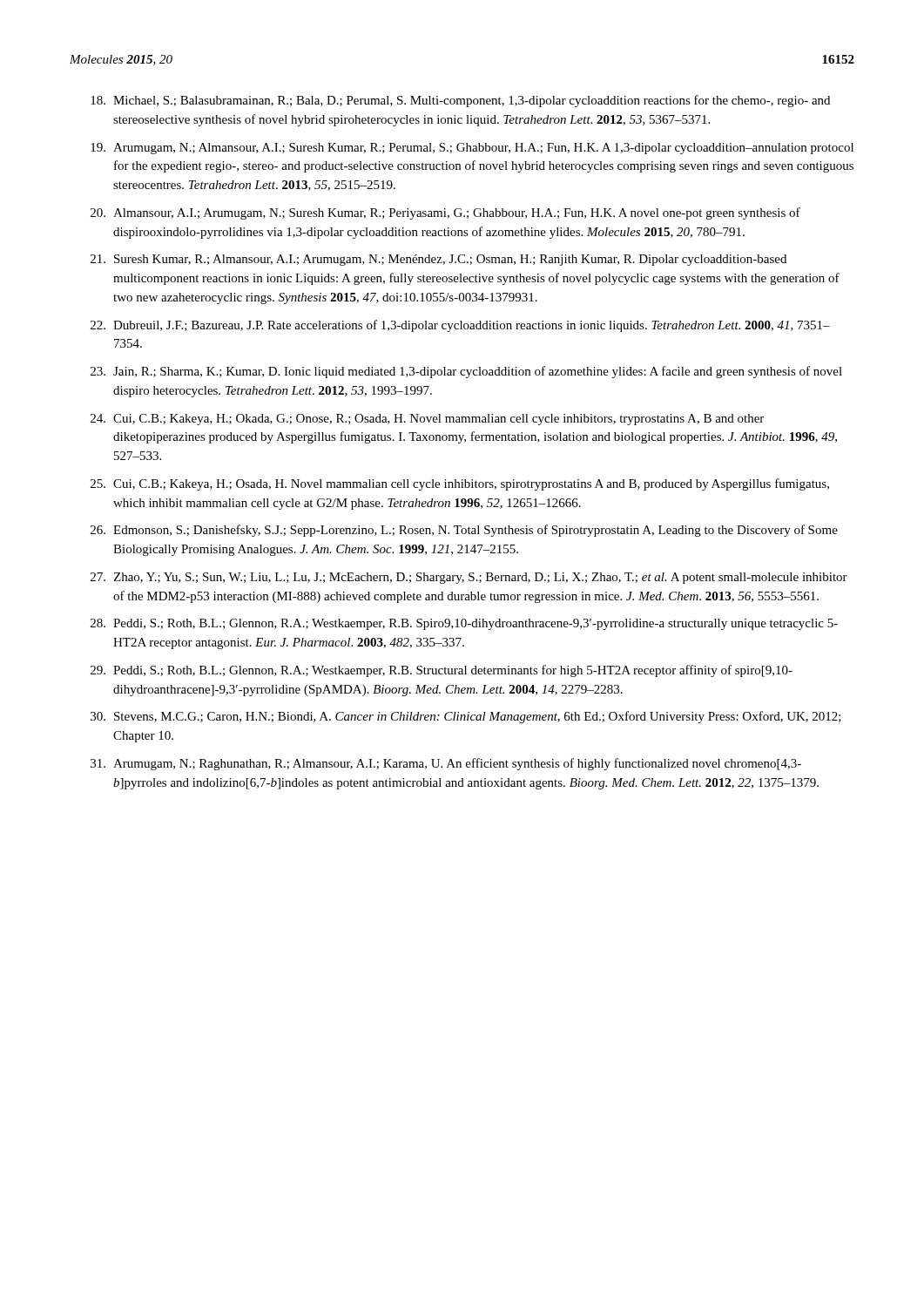Point to the block starting "26. Edmonson, S.; Danishefsky,"
924x1307 pixels.
(462, 540)
